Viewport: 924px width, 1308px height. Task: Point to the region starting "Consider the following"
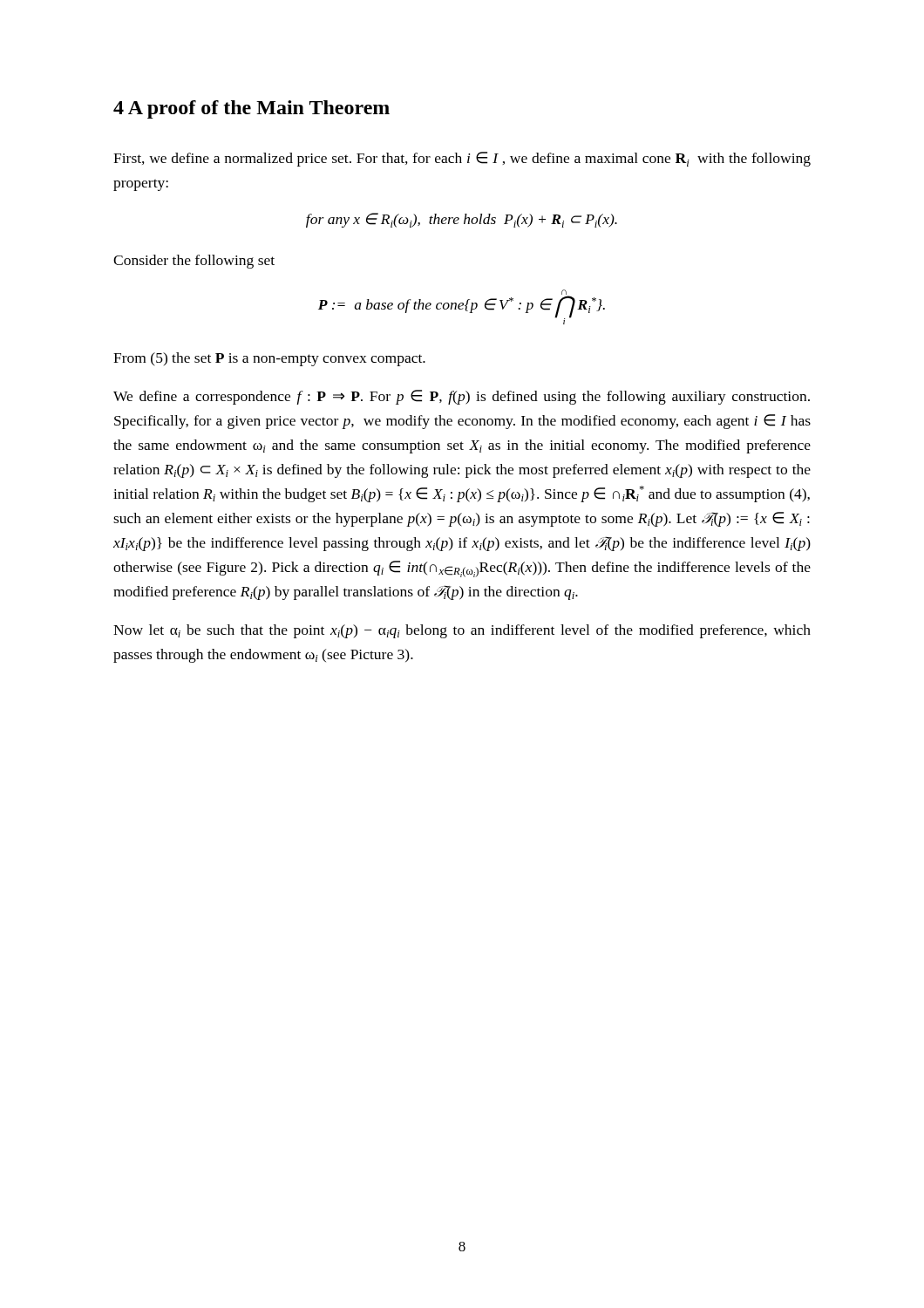194,262
